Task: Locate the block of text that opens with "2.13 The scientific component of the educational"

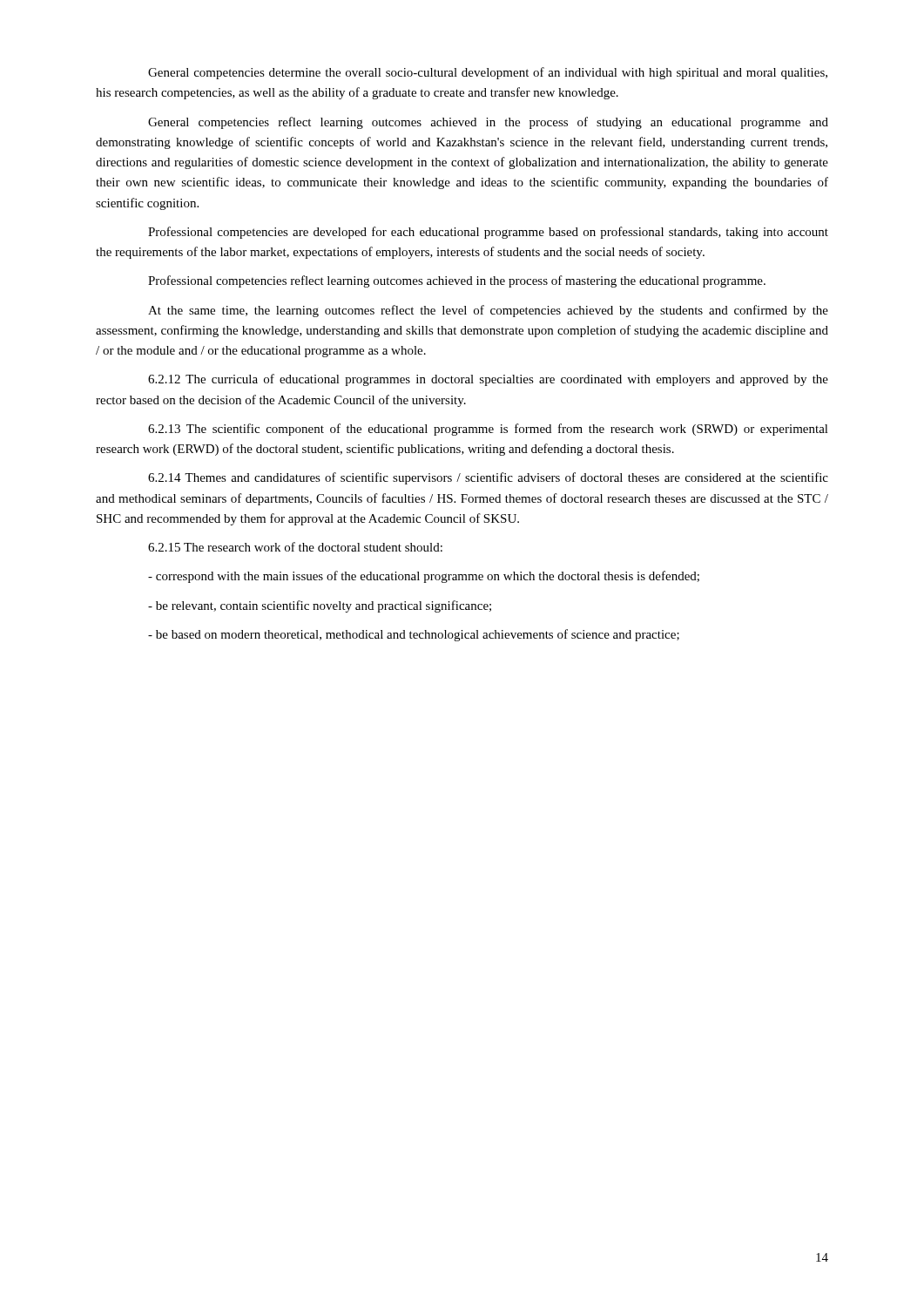Action: pos(462,439)
